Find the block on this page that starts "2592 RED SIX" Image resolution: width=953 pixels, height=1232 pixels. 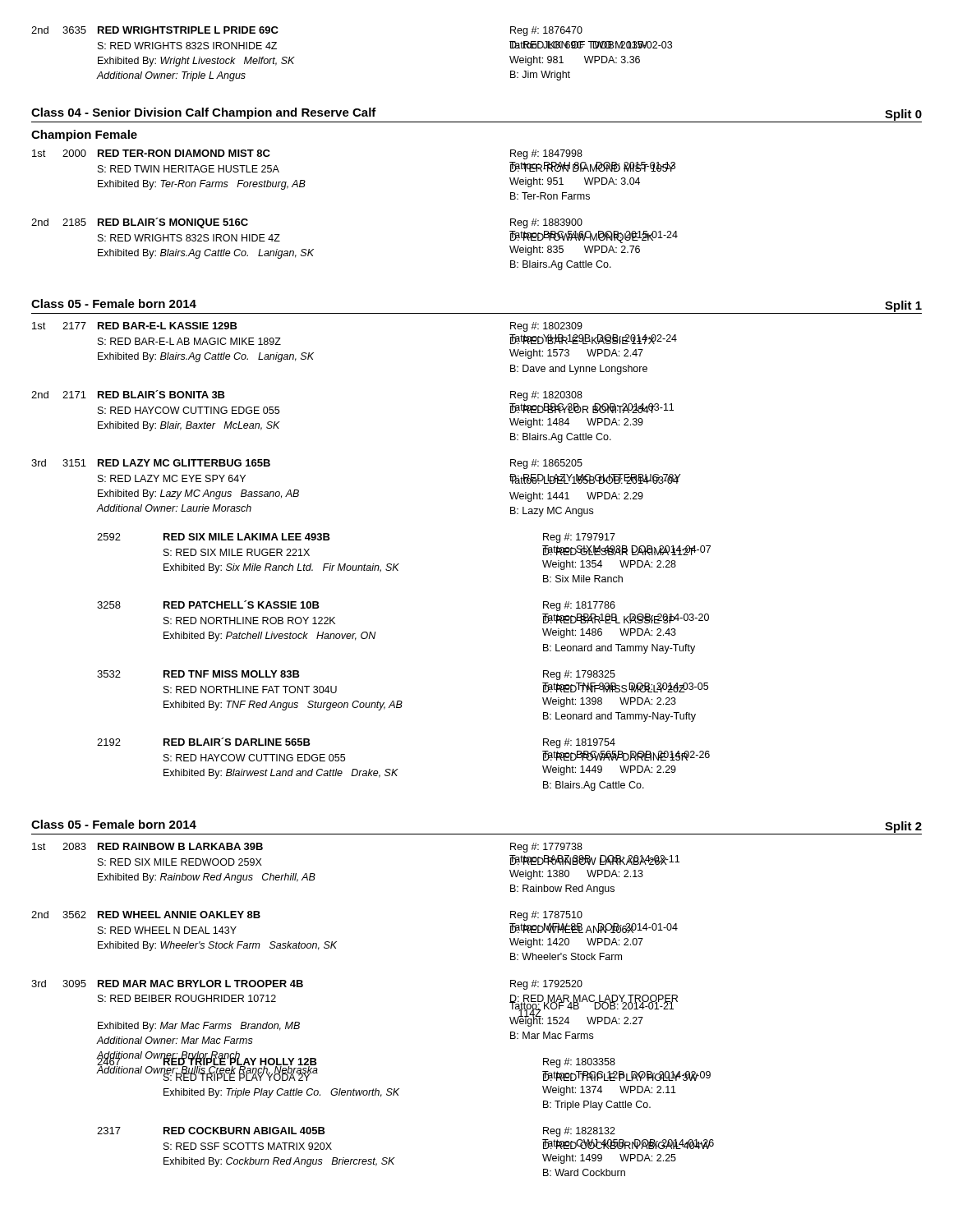point(107,538)
